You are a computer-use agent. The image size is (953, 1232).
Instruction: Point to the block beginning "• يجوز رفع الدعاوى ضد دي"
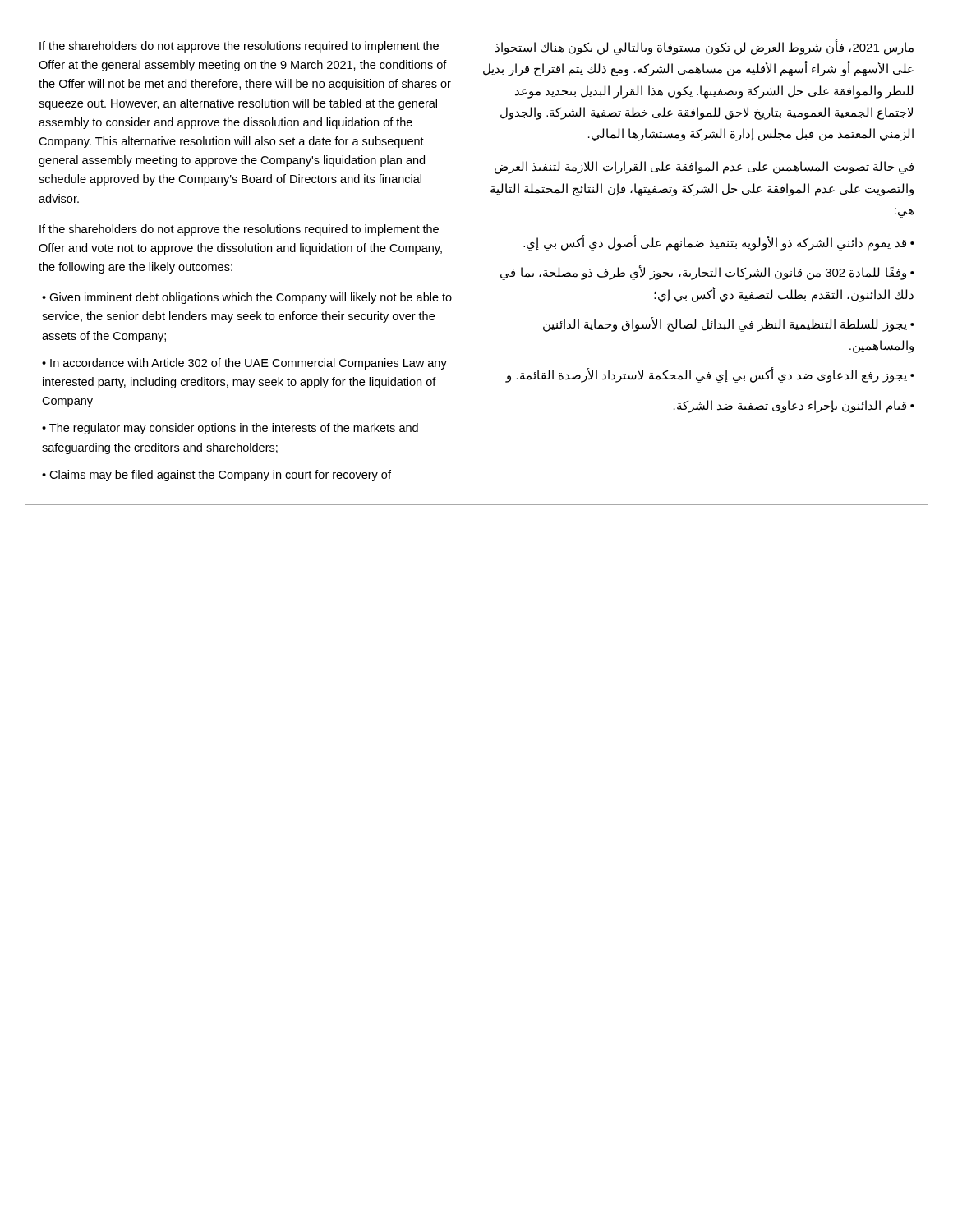698,376
